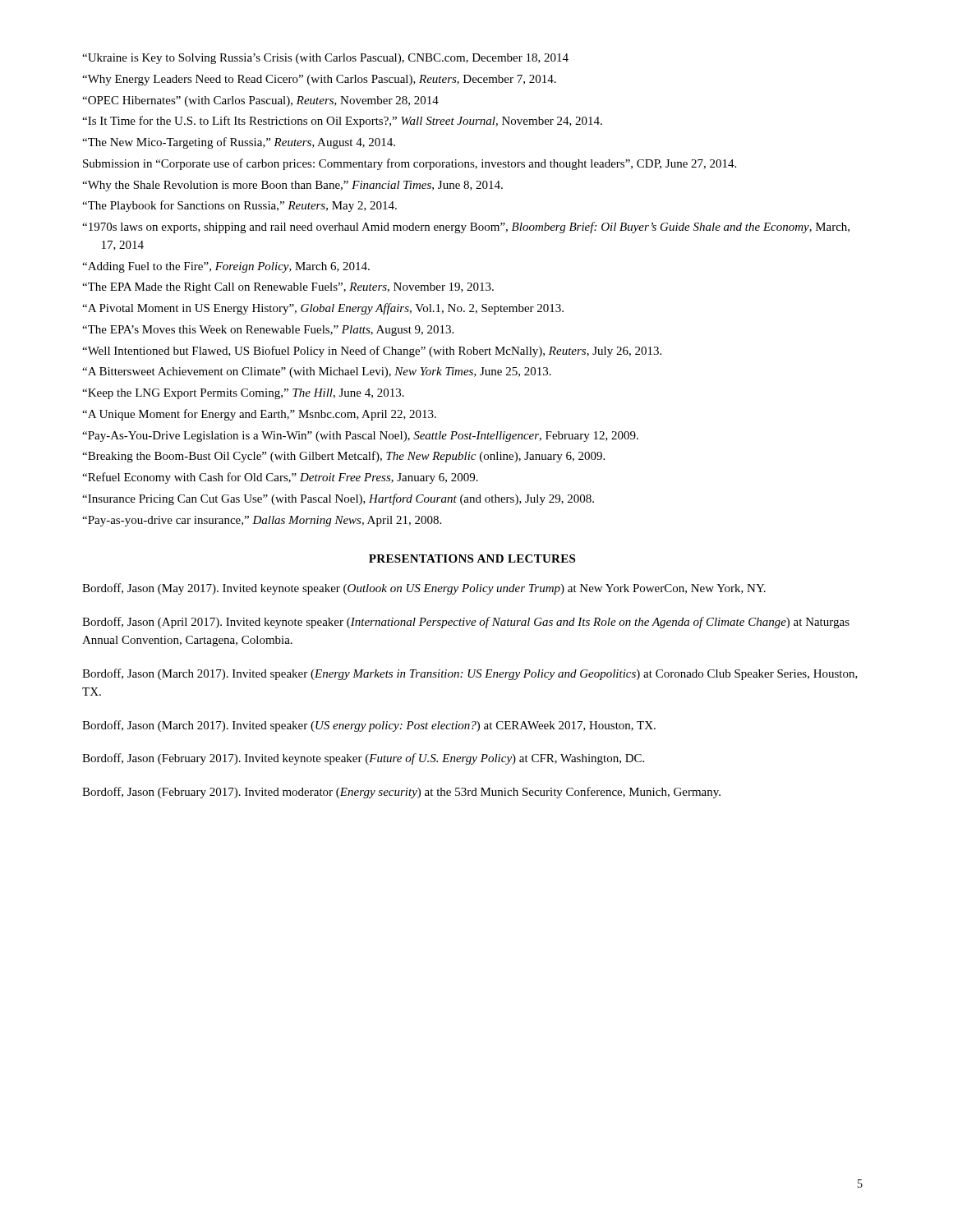Navigate to the region starting "“Refuel Economy with Cash for Old"

[x=280, y=477]
